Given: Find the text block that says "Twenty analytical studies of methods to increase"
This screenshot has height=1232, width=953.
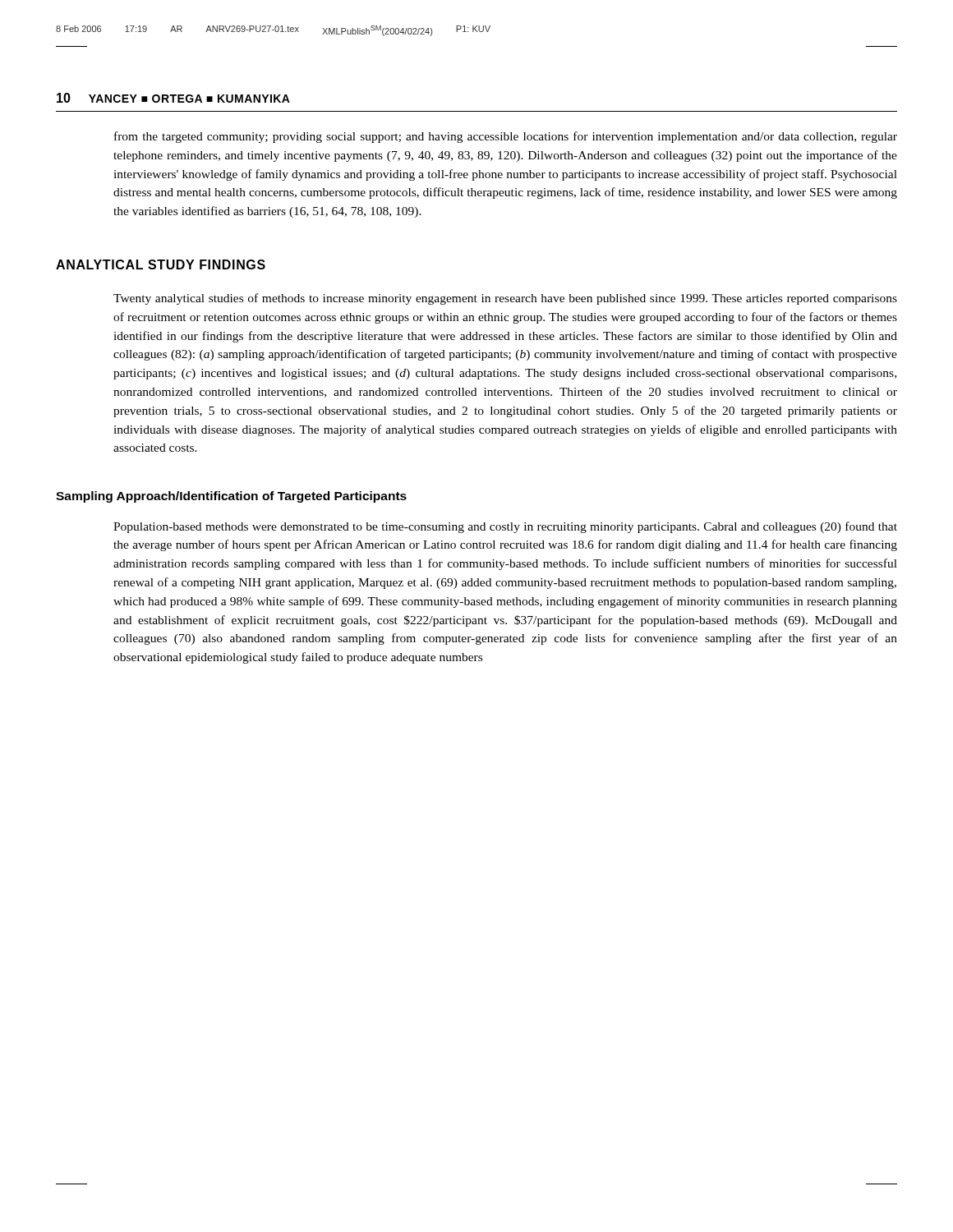Looking at the screenshot, I should click(505, 373).
